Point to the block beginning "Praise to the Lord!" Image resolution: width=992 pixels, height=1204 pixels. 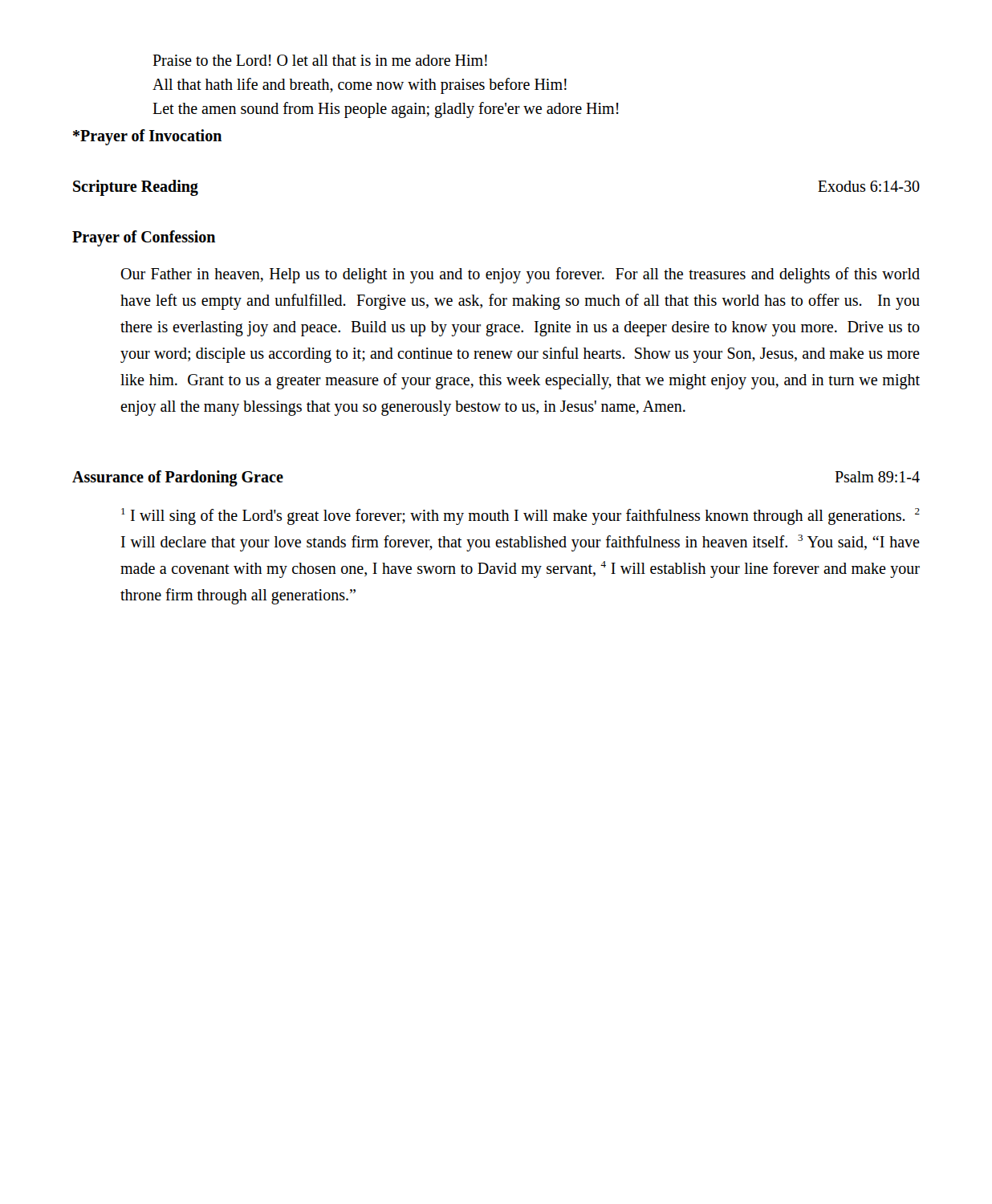click(386, 84)
